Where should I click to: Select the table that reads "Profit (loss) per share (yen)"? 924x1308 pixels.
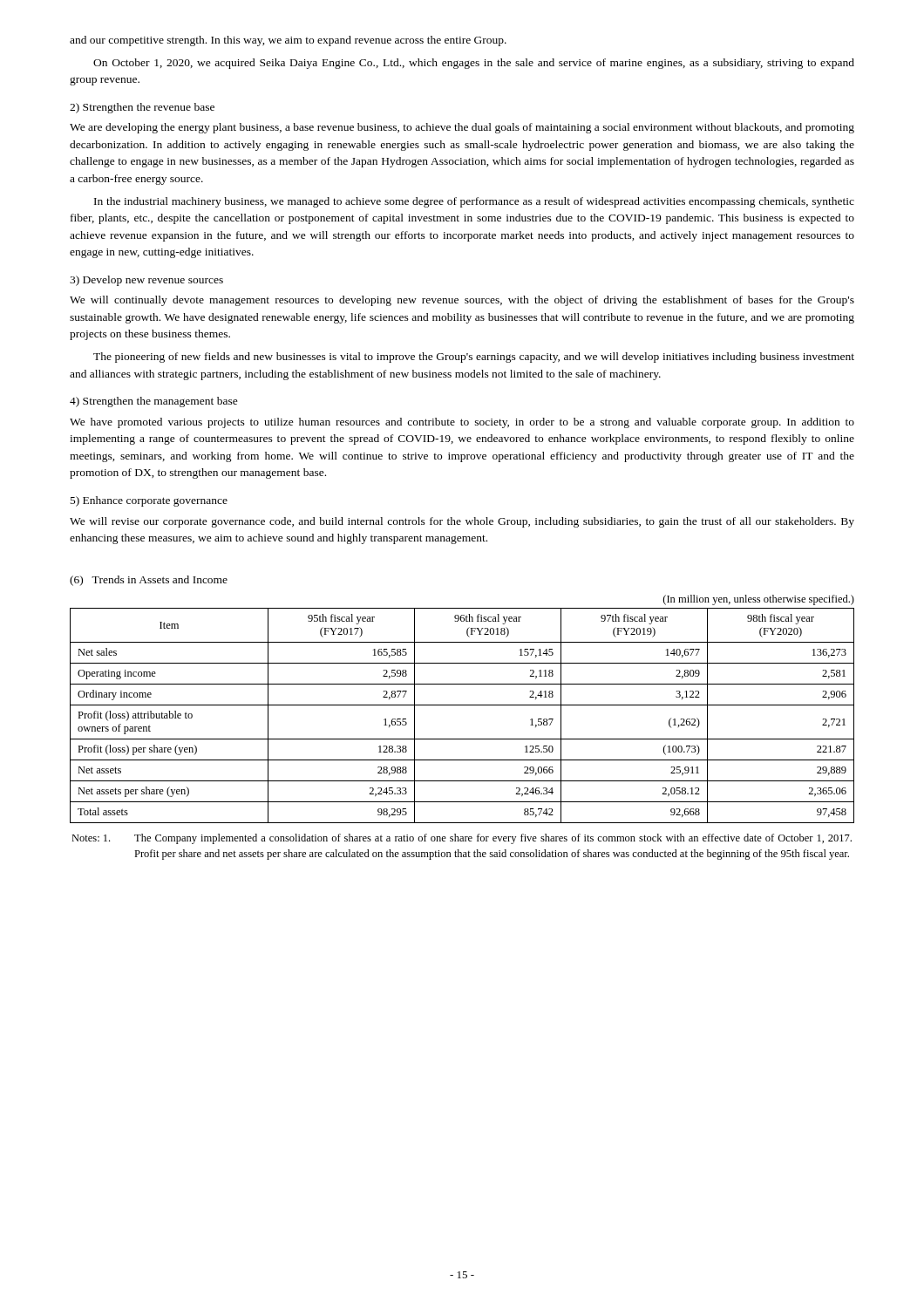coord(462,716)
